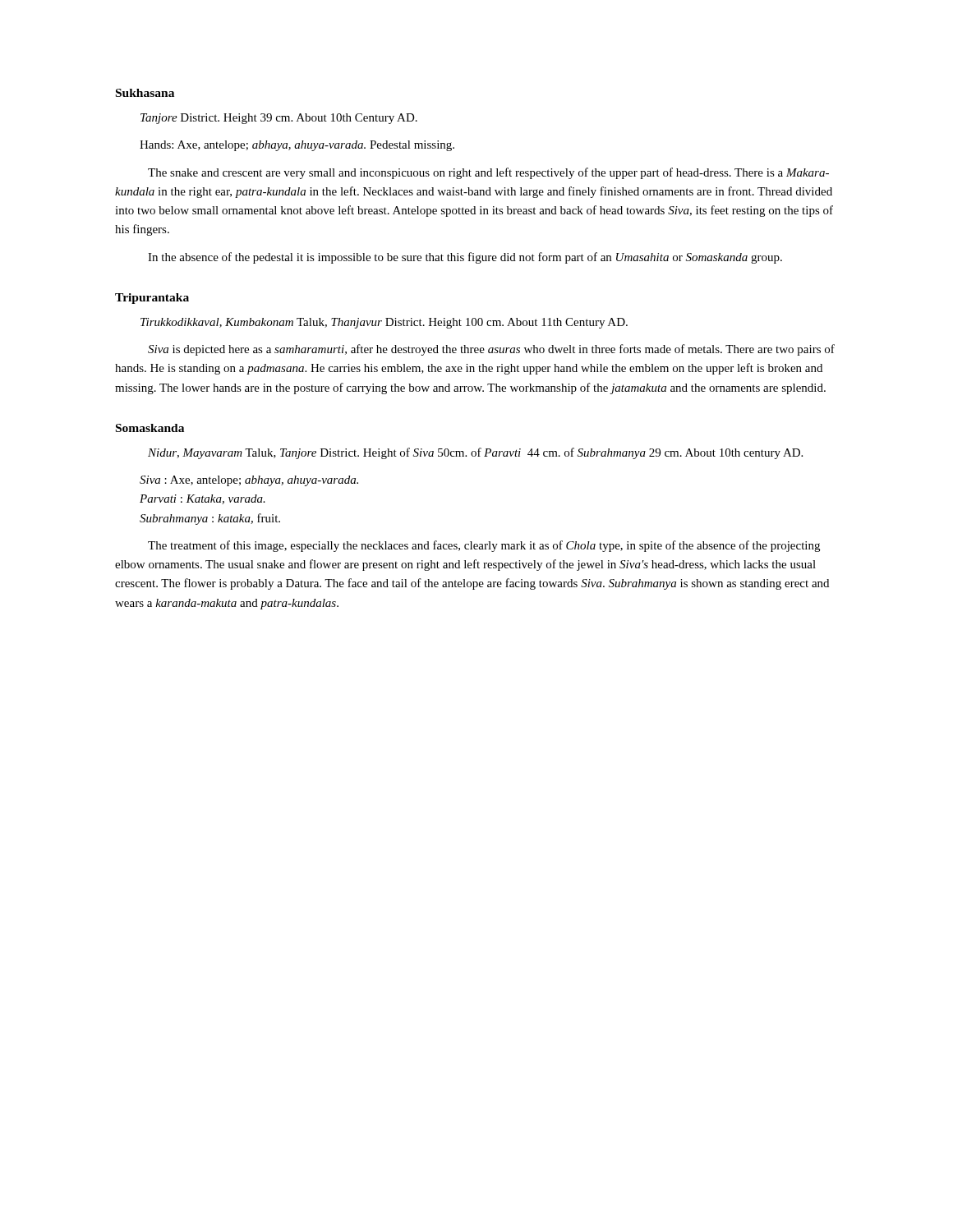Locate the element starting "The snake and"

tap(474, 201)
